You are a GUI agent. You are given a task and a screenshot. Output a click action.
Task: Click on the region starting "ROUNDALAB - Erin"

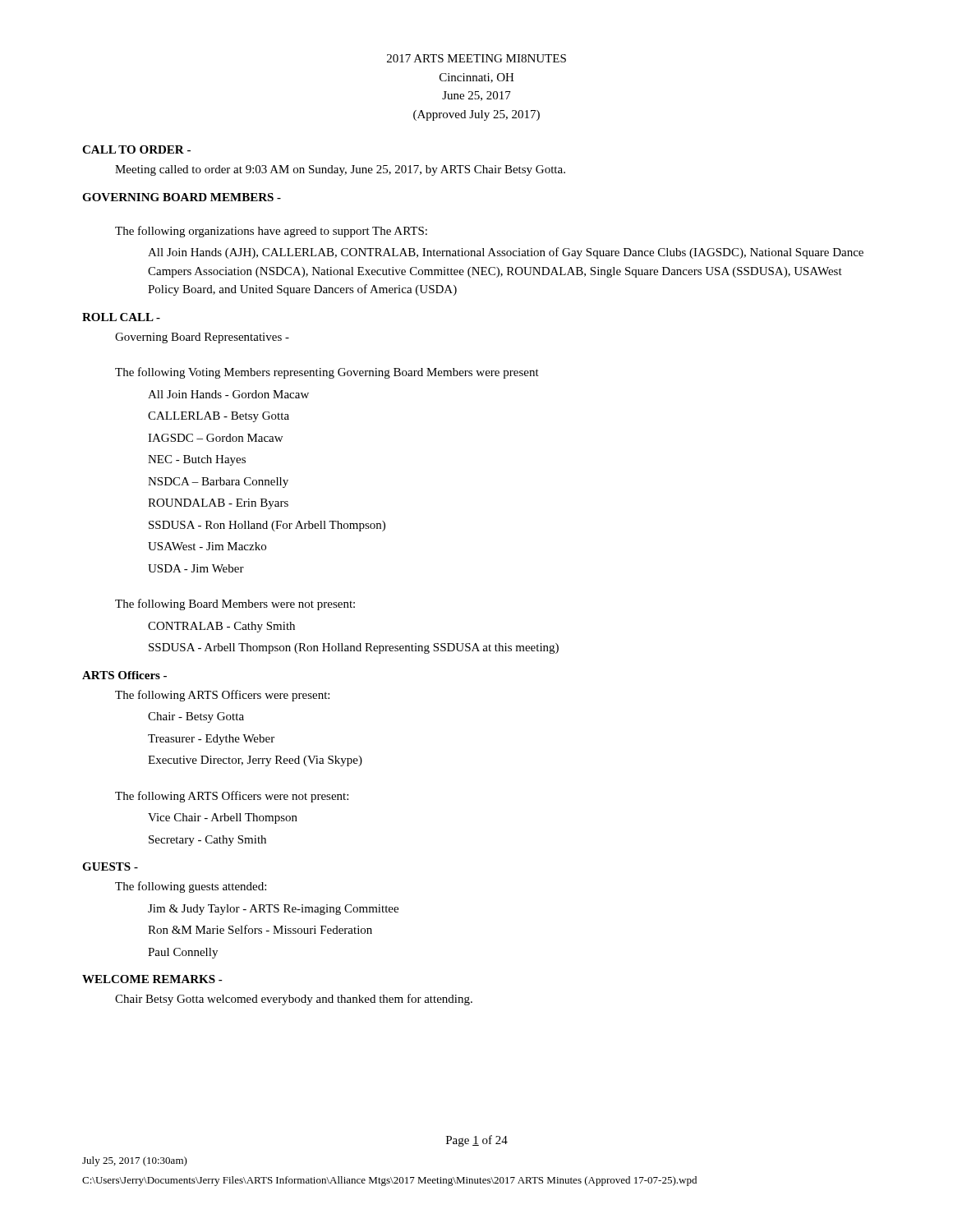click(x=218, y=504)
